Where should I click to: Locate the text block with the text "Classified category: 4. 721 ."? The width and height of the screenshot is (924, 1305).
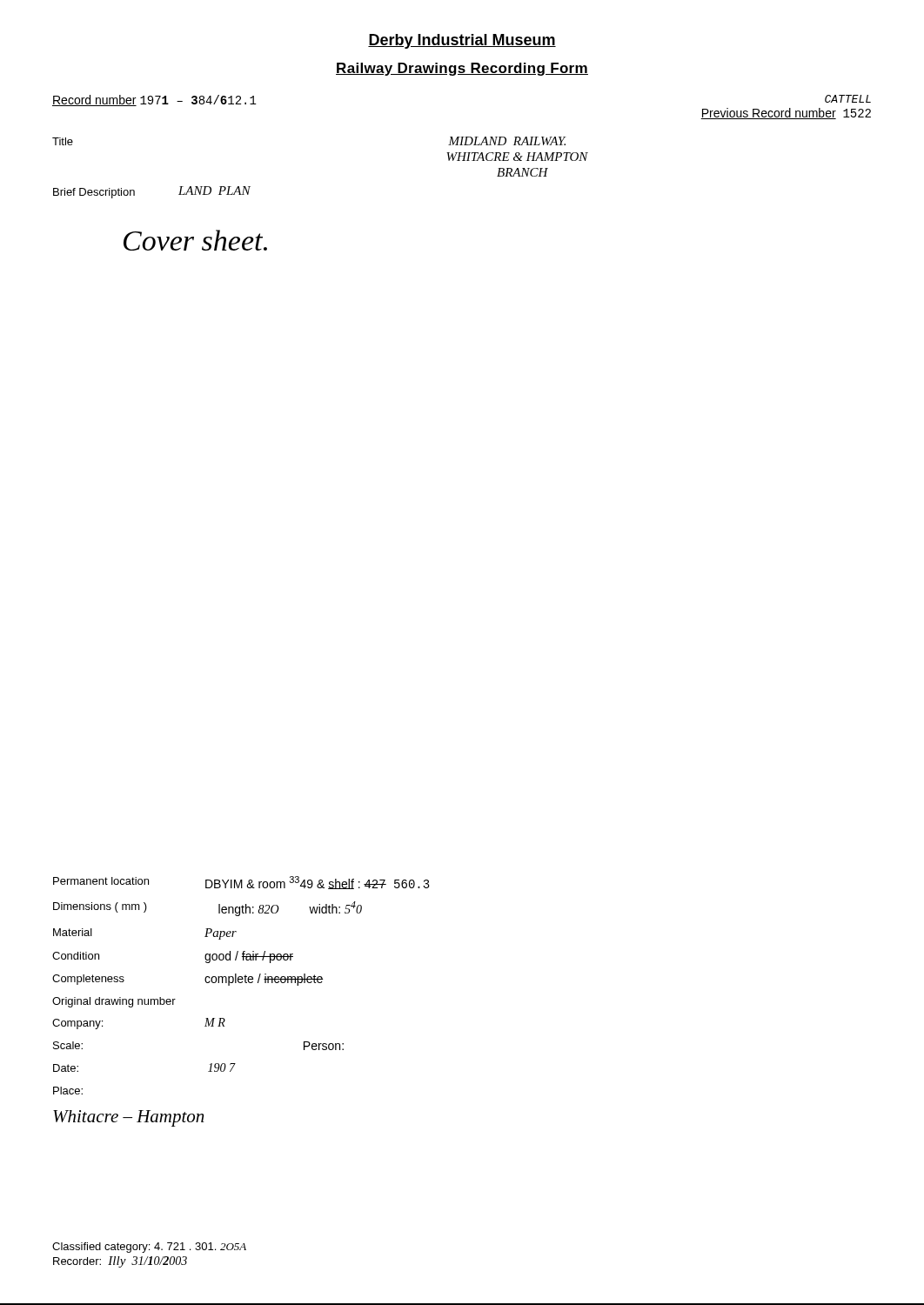(149, 1254)
